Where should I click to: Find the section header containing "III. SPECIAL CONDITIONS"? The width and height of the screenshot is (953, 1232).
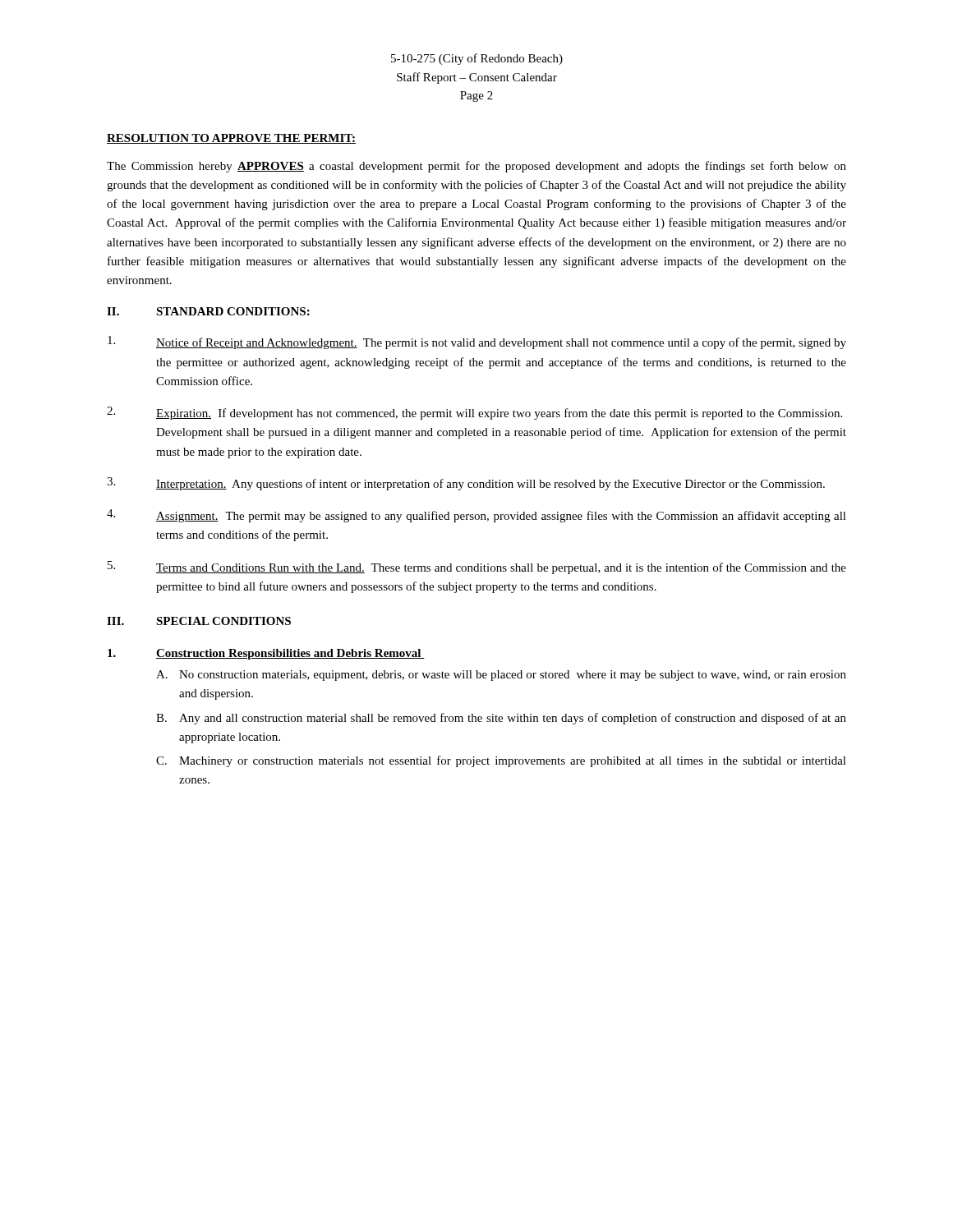[199, 621]
